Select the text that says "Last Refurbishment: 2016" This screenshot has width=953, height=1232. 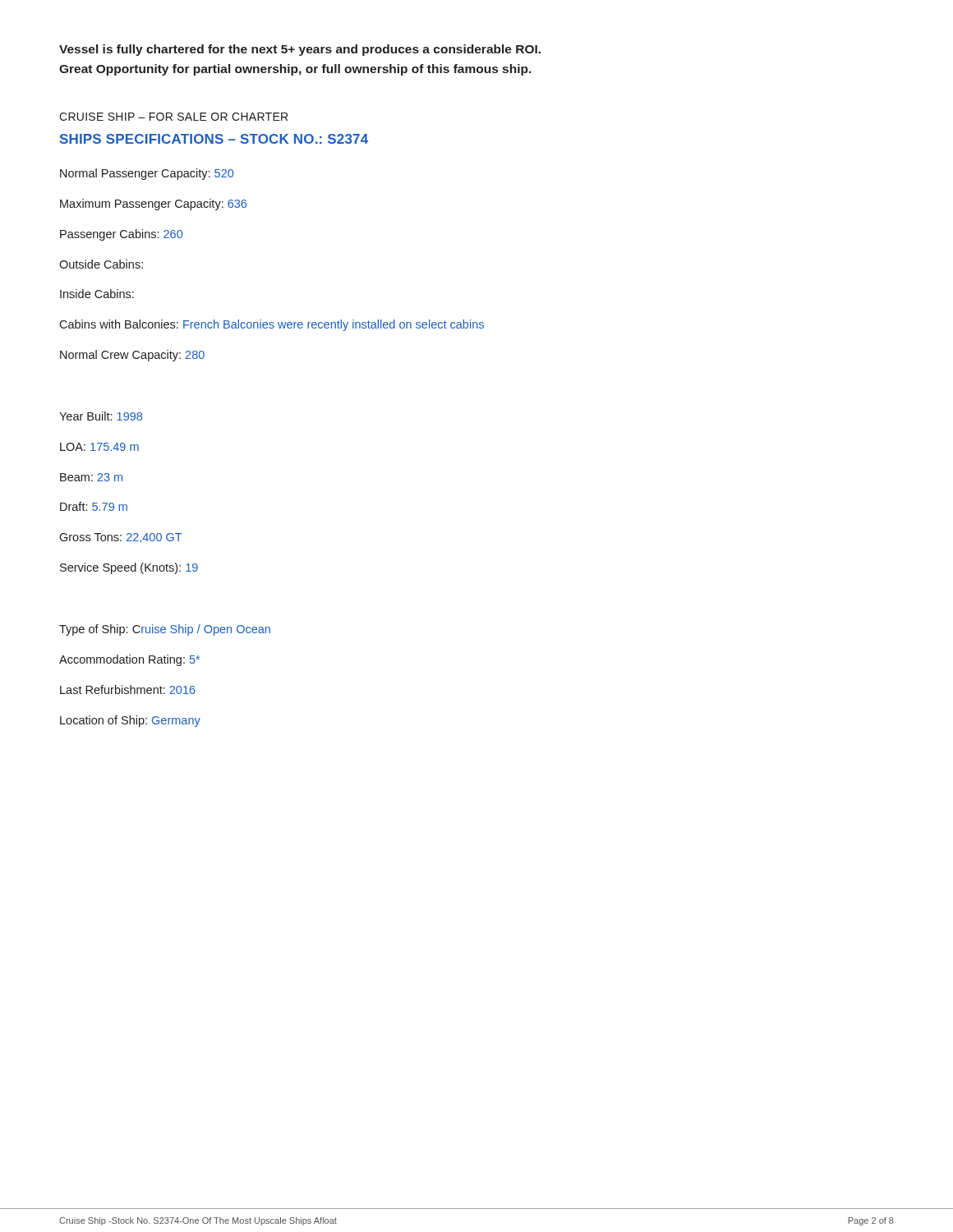click(127, 690)
